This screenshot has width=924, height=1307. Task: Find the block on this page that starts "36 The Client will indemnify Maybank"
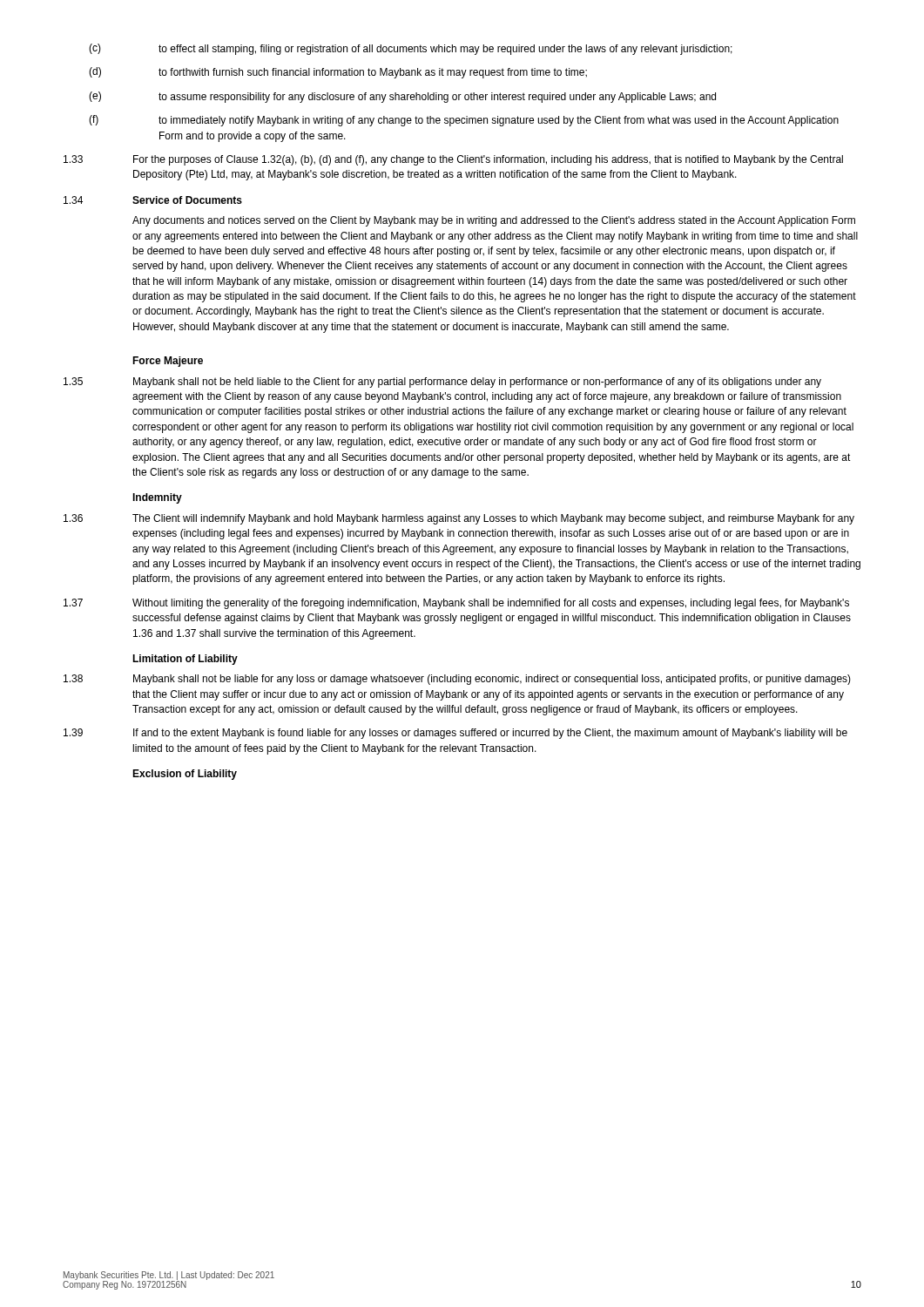coord(462,549)
